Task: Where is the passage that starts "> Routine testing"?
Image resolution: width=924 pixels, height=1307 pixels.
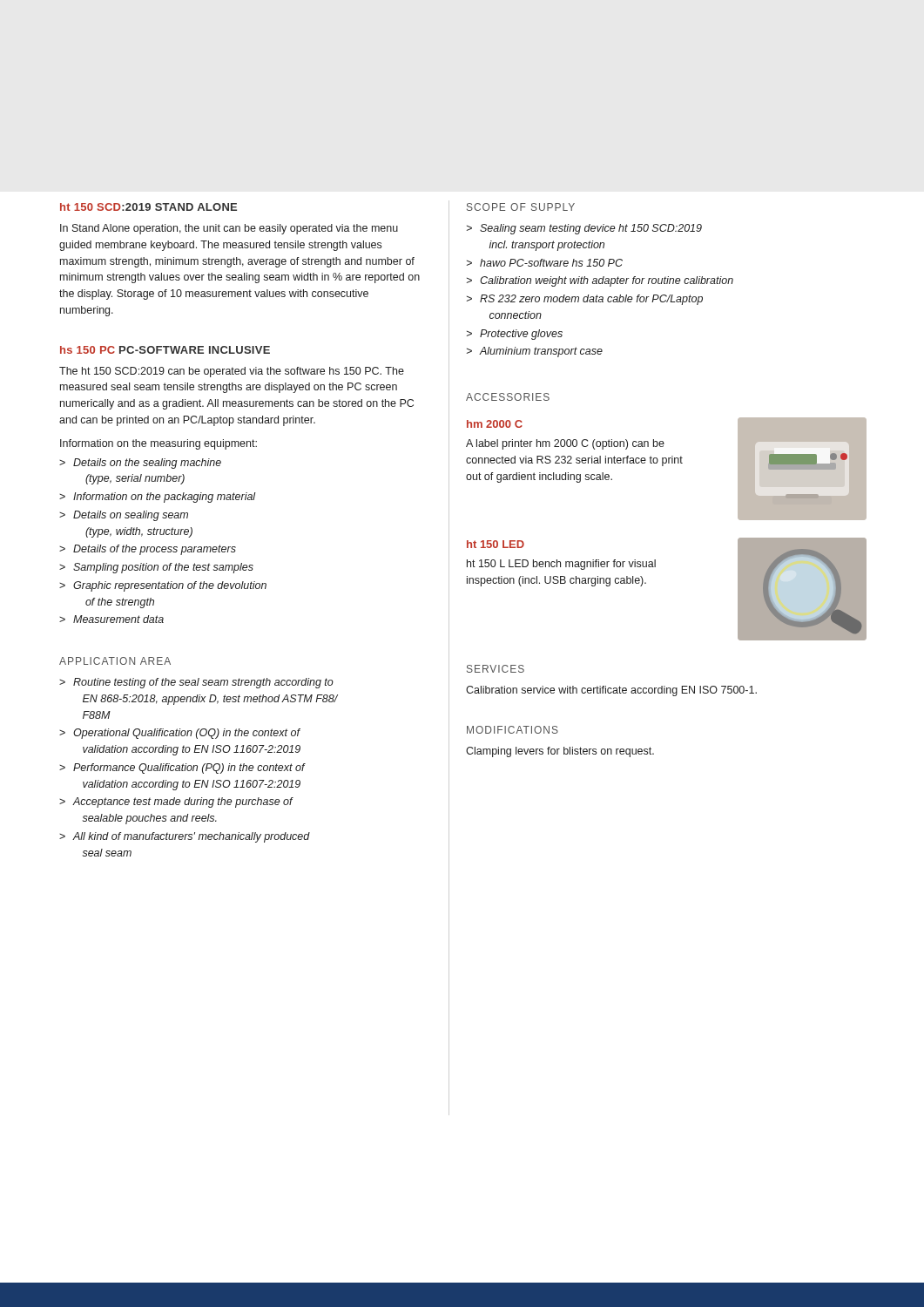Action: pyautogui.click(x=198, y=699)
